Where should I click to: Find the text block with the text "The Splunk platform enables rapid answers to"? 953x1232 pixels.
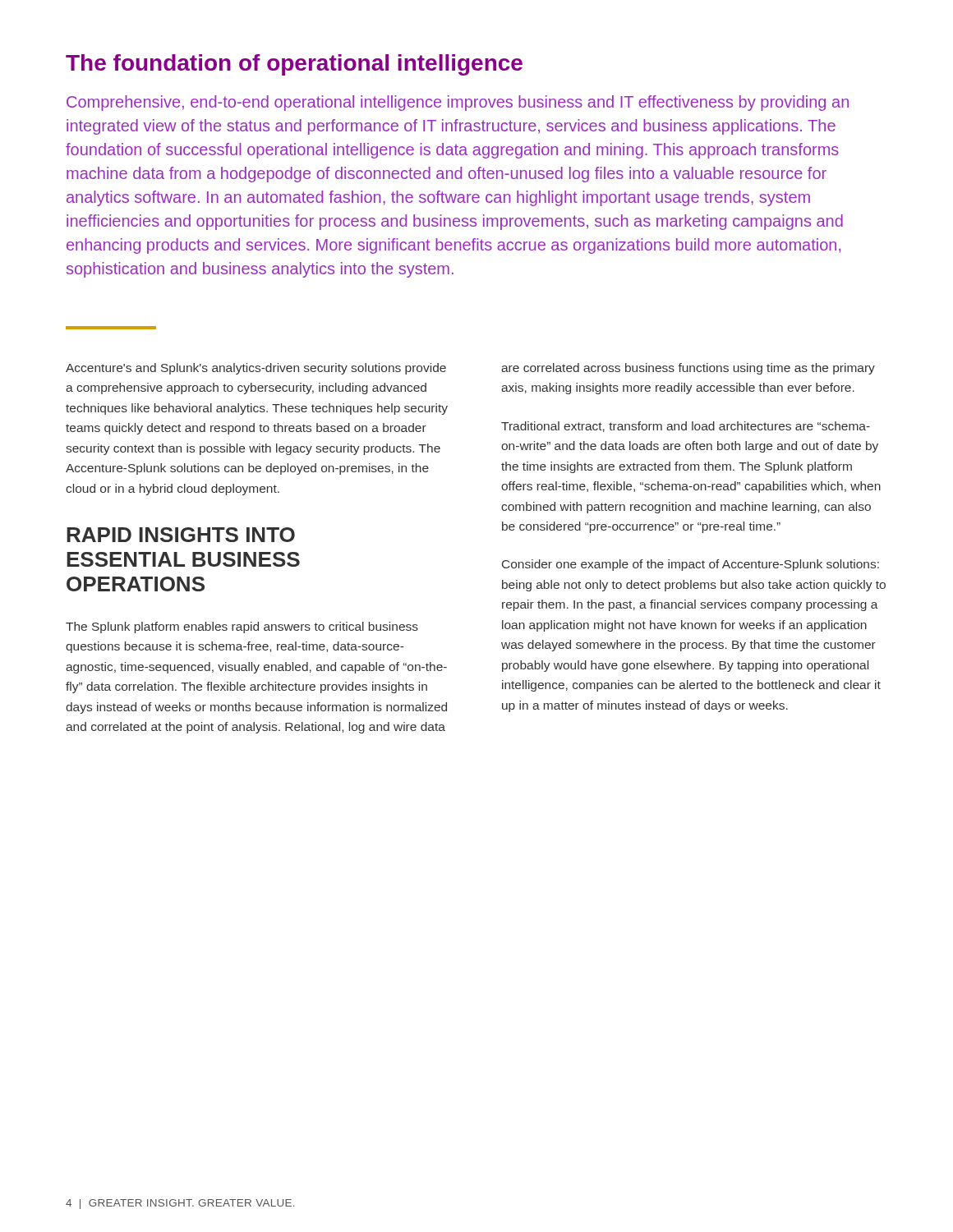tap(259, 677)
